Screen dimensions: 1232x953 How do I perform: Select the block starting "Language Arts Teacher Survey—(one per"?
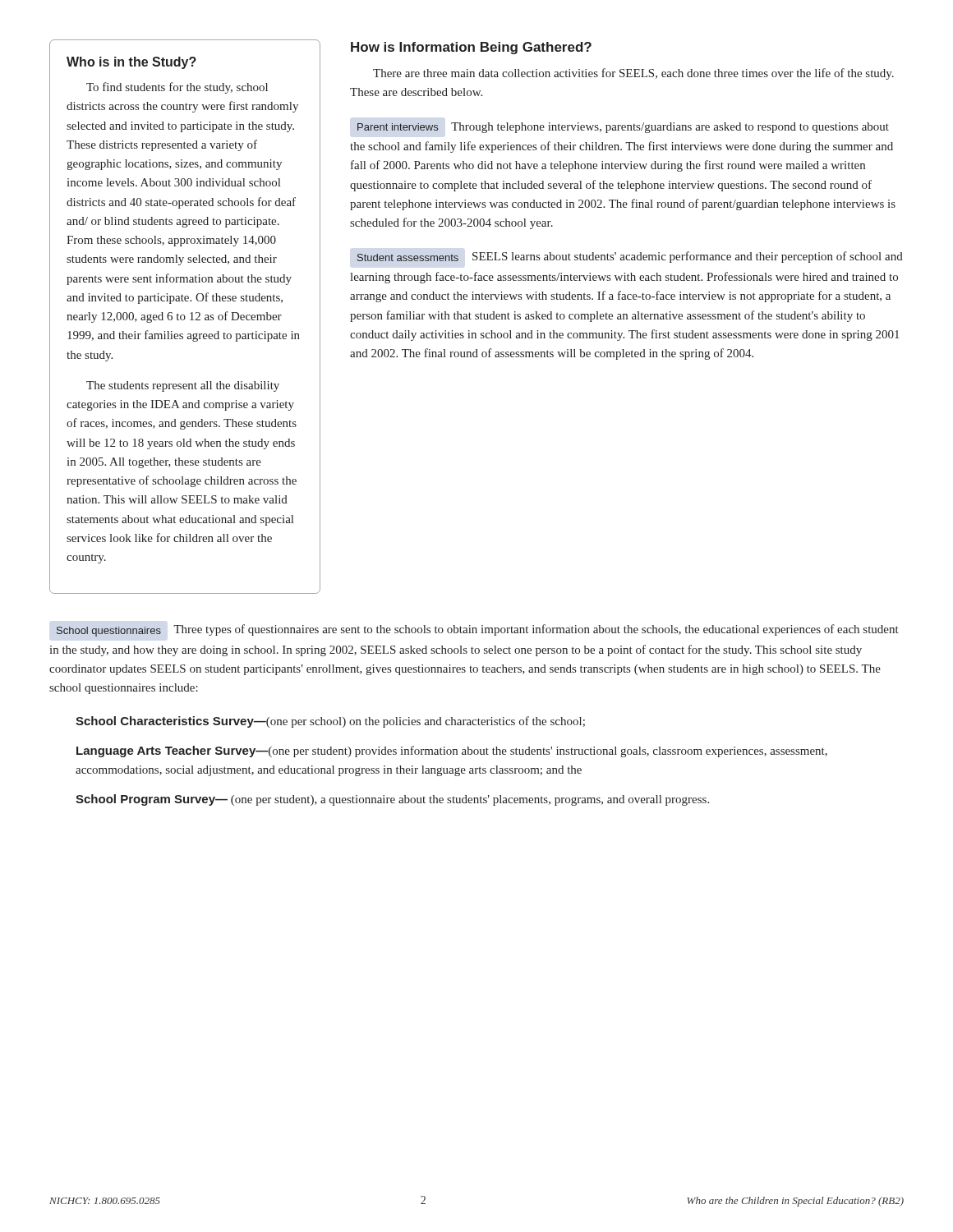[x=476, y=760]
